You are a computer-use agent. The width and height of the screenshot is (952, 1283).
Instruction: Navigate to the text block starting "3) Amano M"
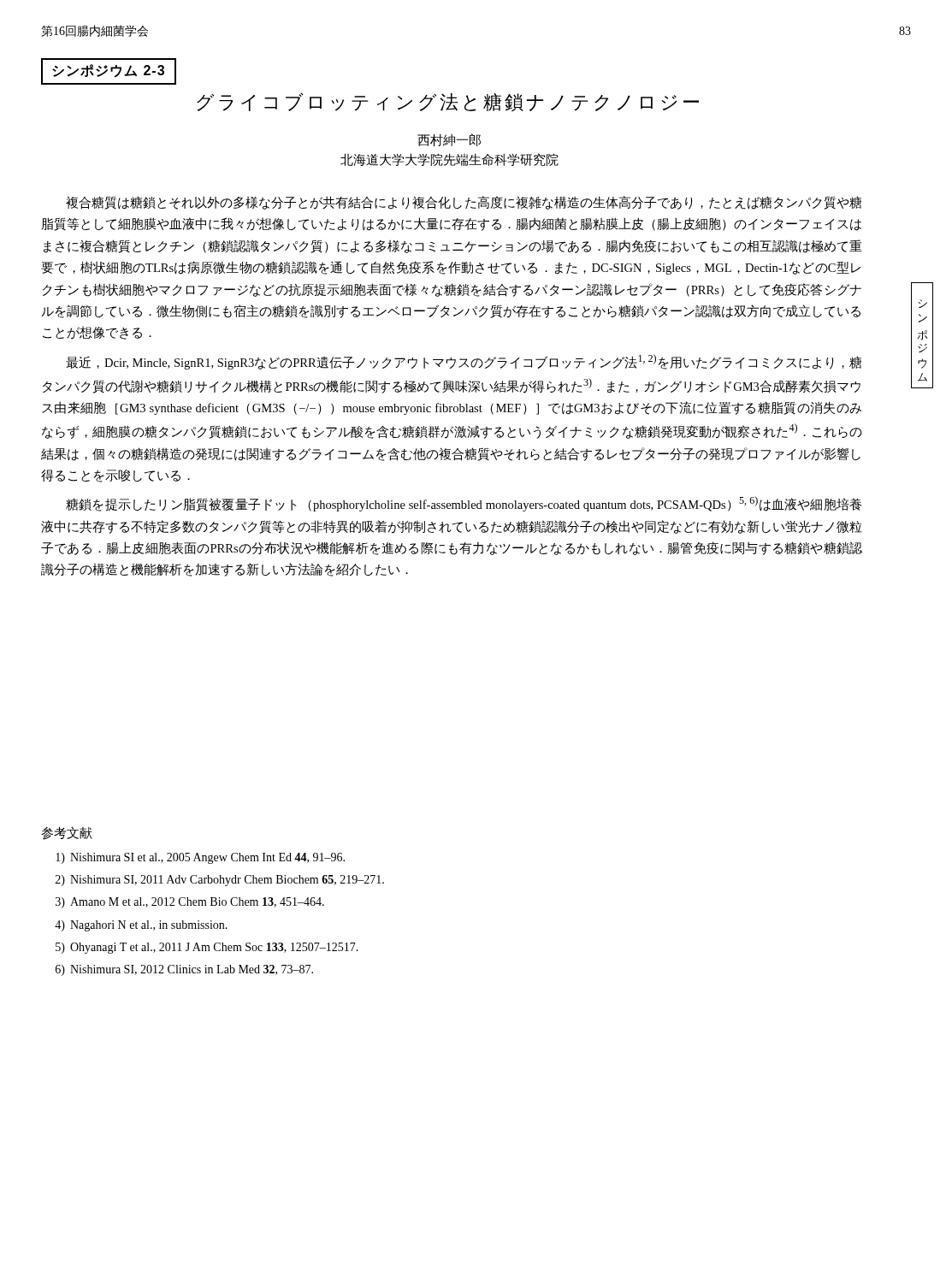tap(183, 902)
